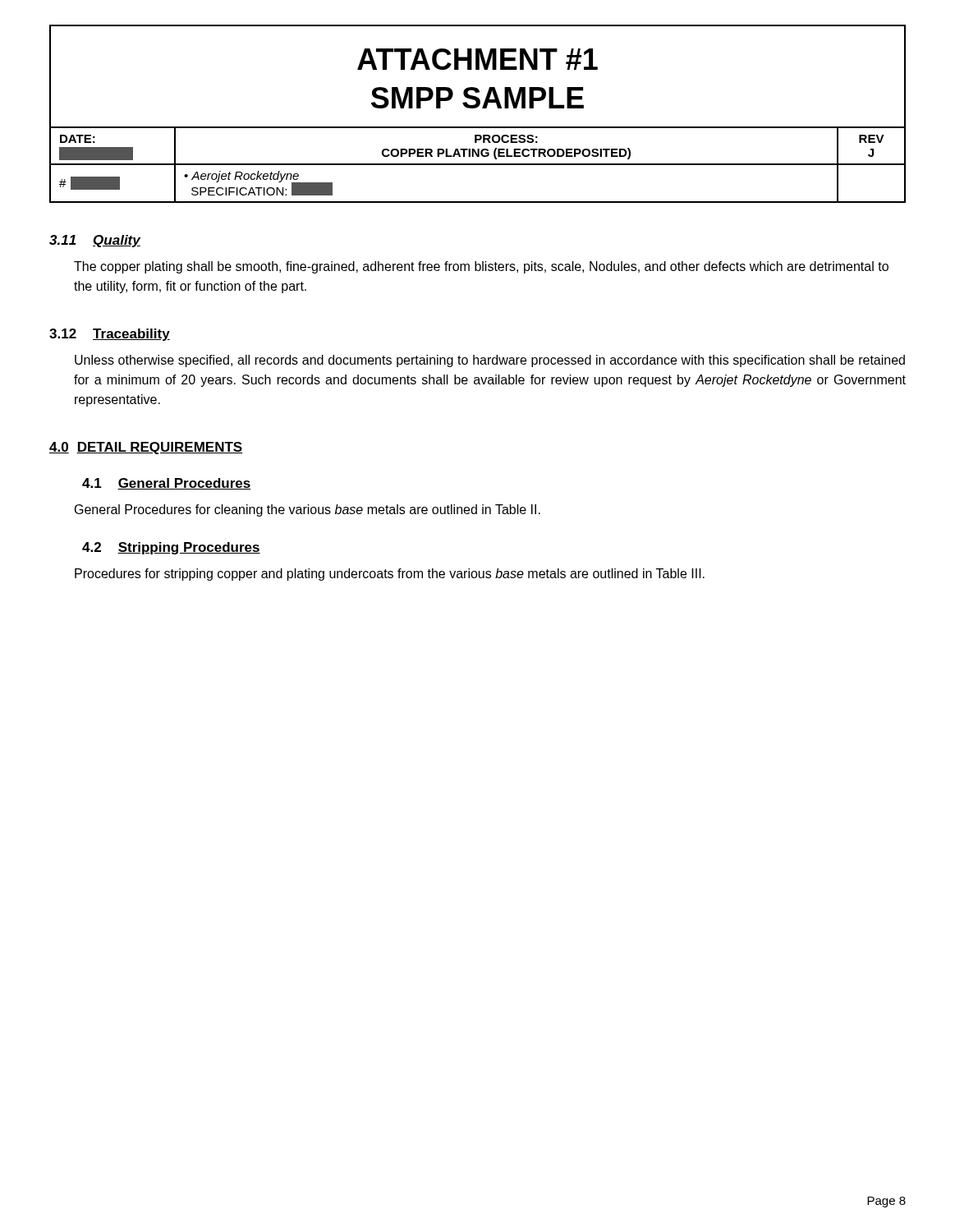Point to the element starting "Procedures for stripping copper and plating undercoats from"
955x1232 pixels.
click(390, 573)
